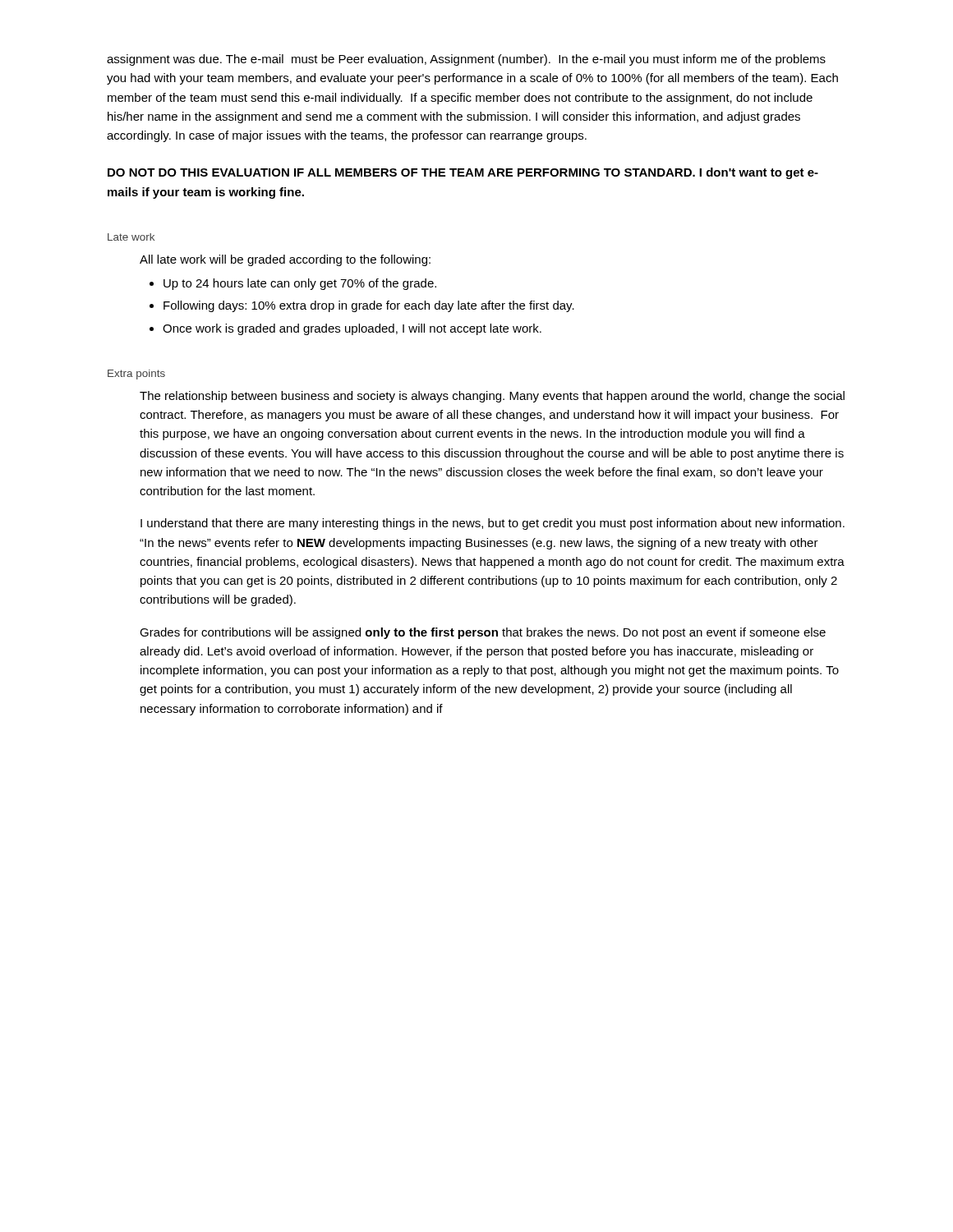Viewport: 953px width, 1232px height.
Task: Point to the block beginning "Grades for contributions will be assigned"
Action: (489, 670)
